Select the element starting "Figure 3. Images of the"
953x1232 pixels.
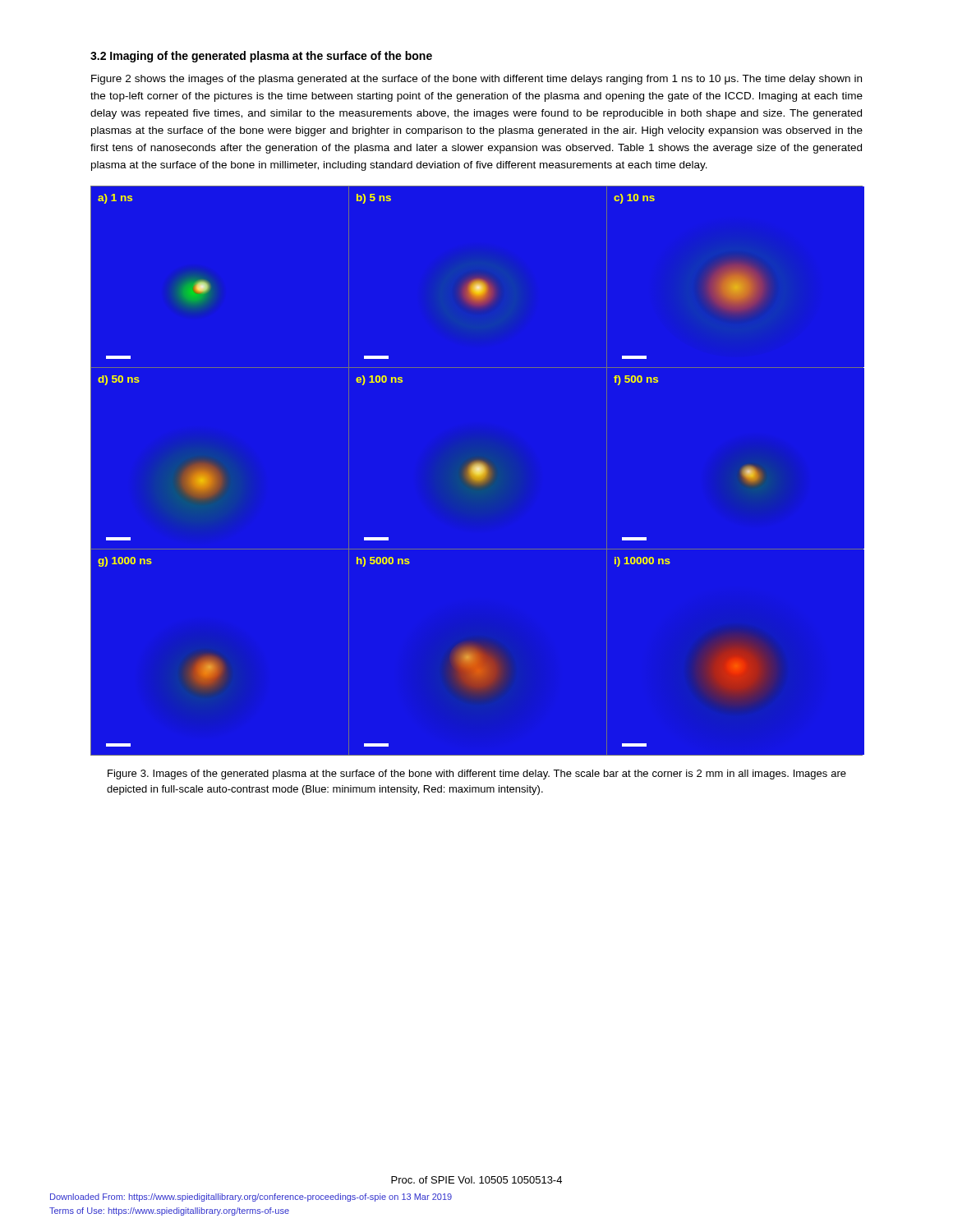[476, 781]
